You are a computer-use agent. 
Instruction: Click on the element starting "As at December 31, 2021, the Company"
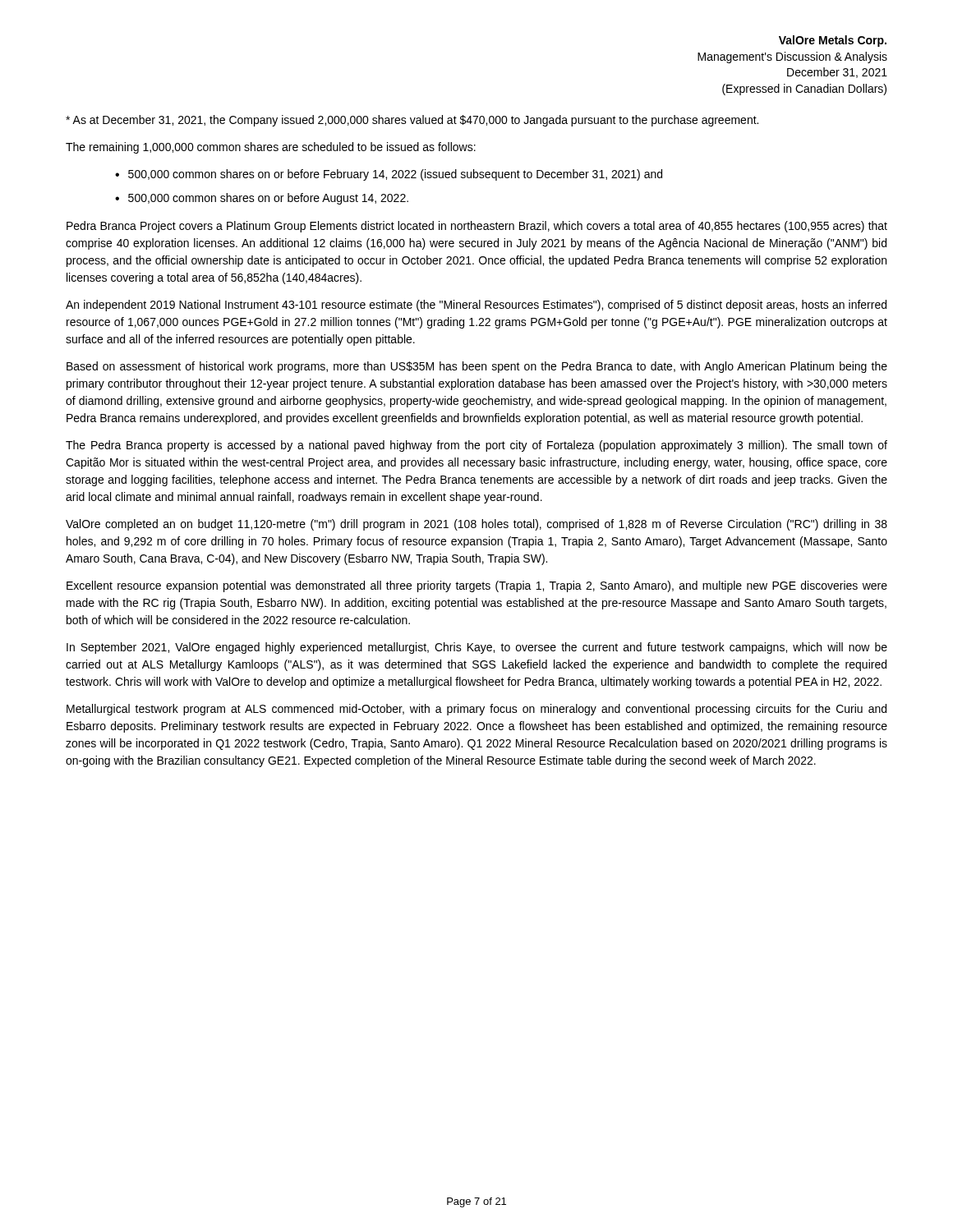[x=413, y=120]
